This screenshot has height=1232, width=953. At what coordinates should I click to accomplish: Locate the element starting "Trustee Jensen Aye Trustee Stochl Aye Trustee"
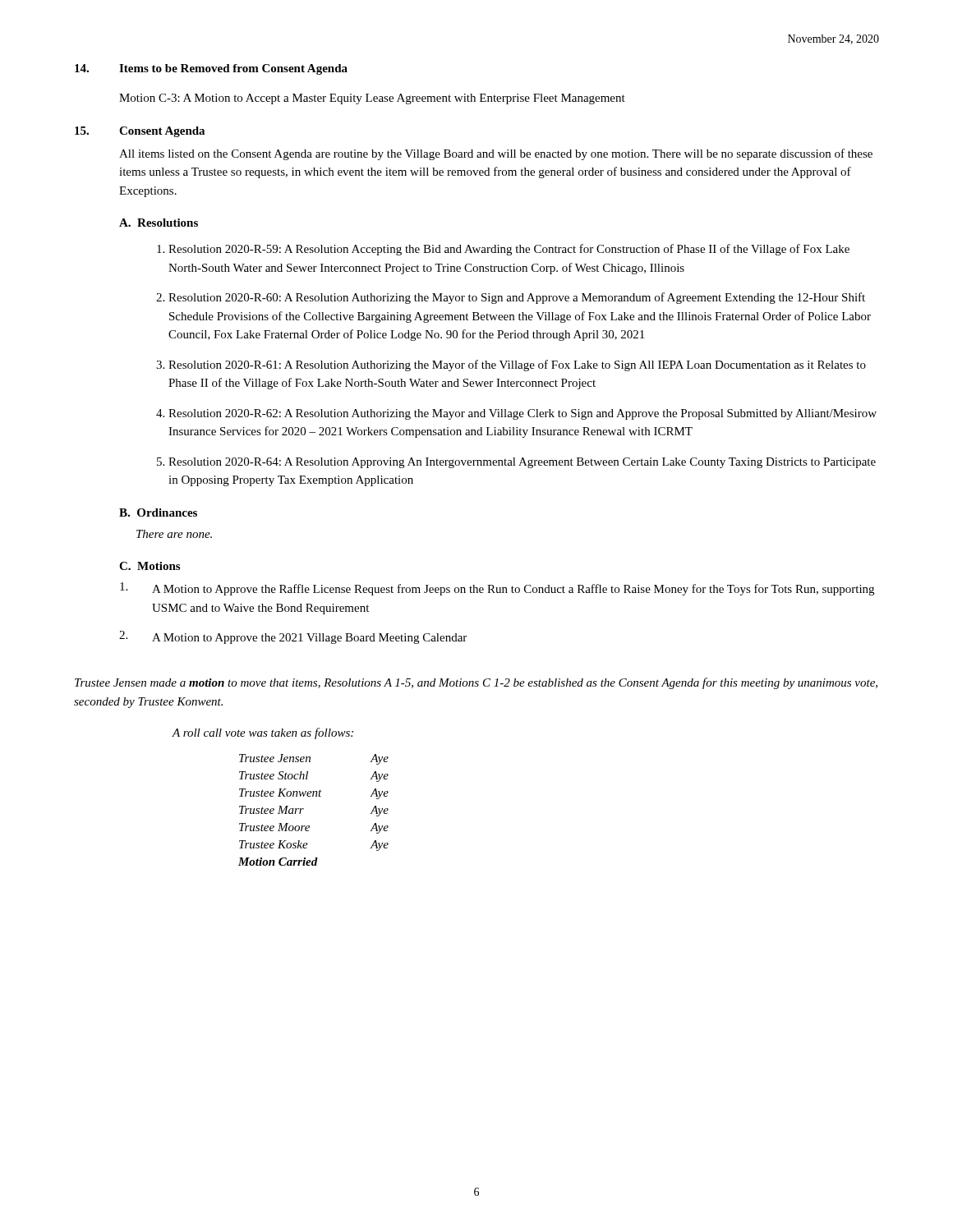coord(313,810)
